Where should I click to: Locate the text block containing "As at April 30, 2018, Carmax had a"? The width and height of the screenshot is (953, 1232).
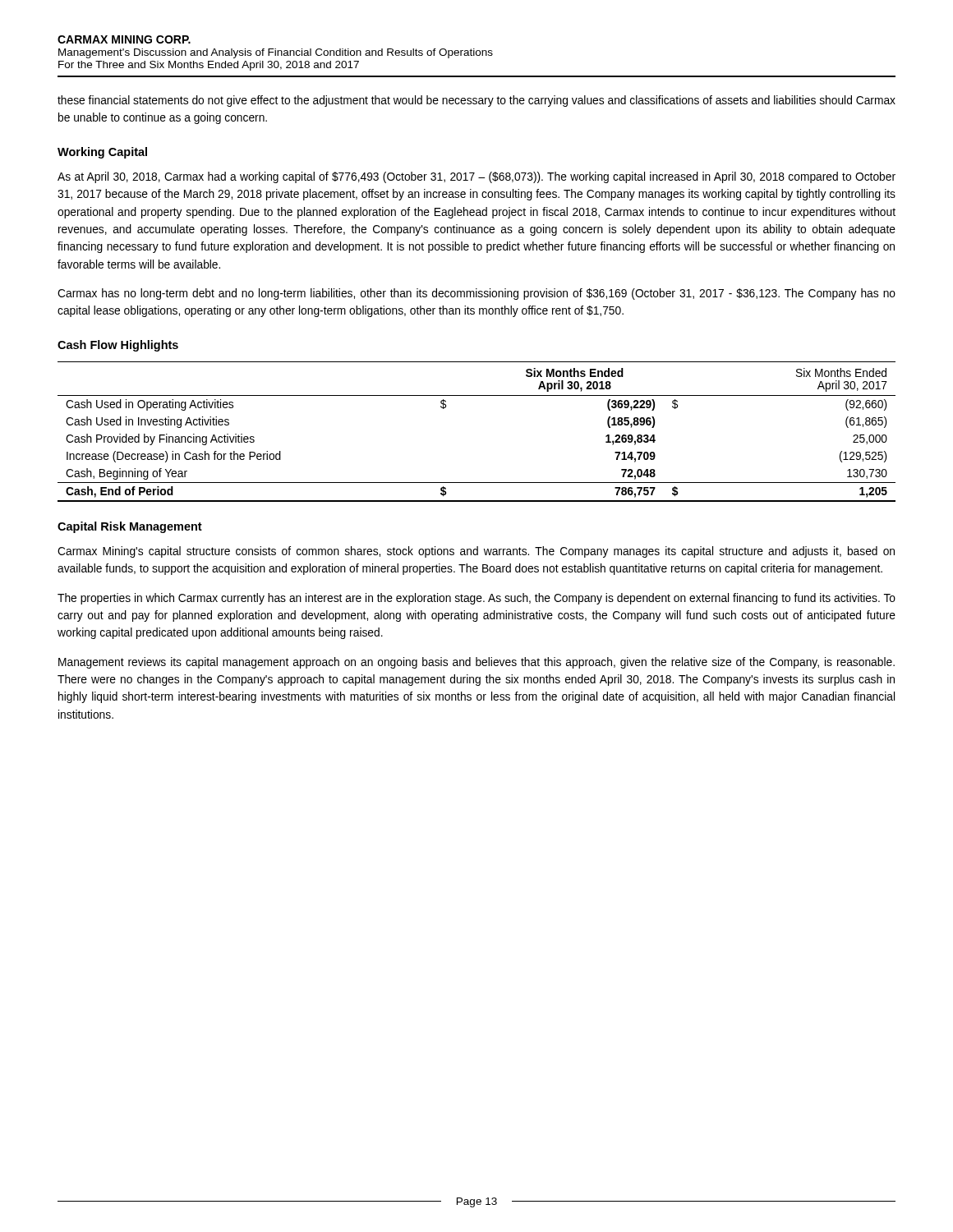pyautogui.click(x=476, y=221)
